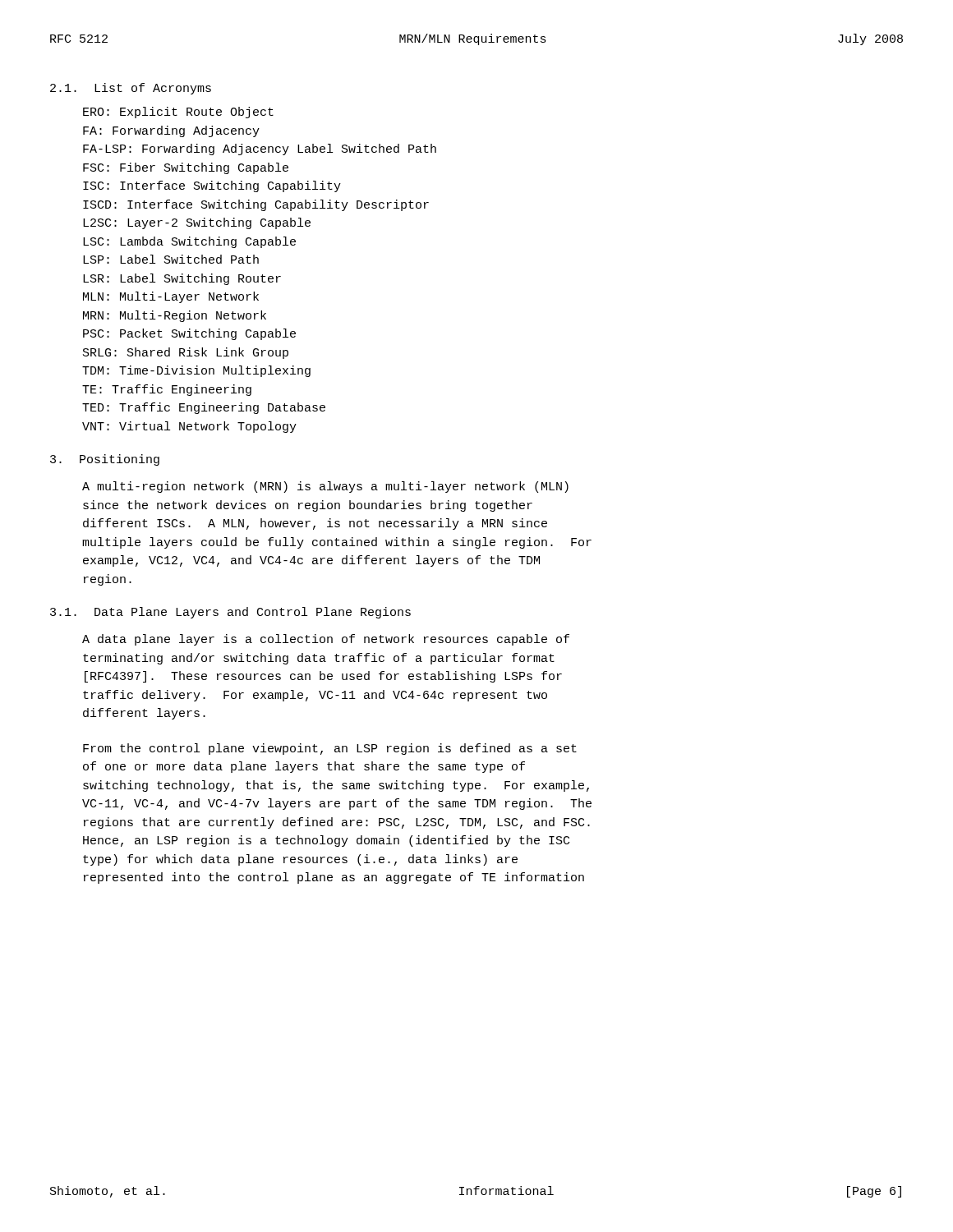The height and width of the screenshot is (1232, 953).
Task: Point to the passage starting "TDM: Time-Division Multiplexing"
Action: 197,372
